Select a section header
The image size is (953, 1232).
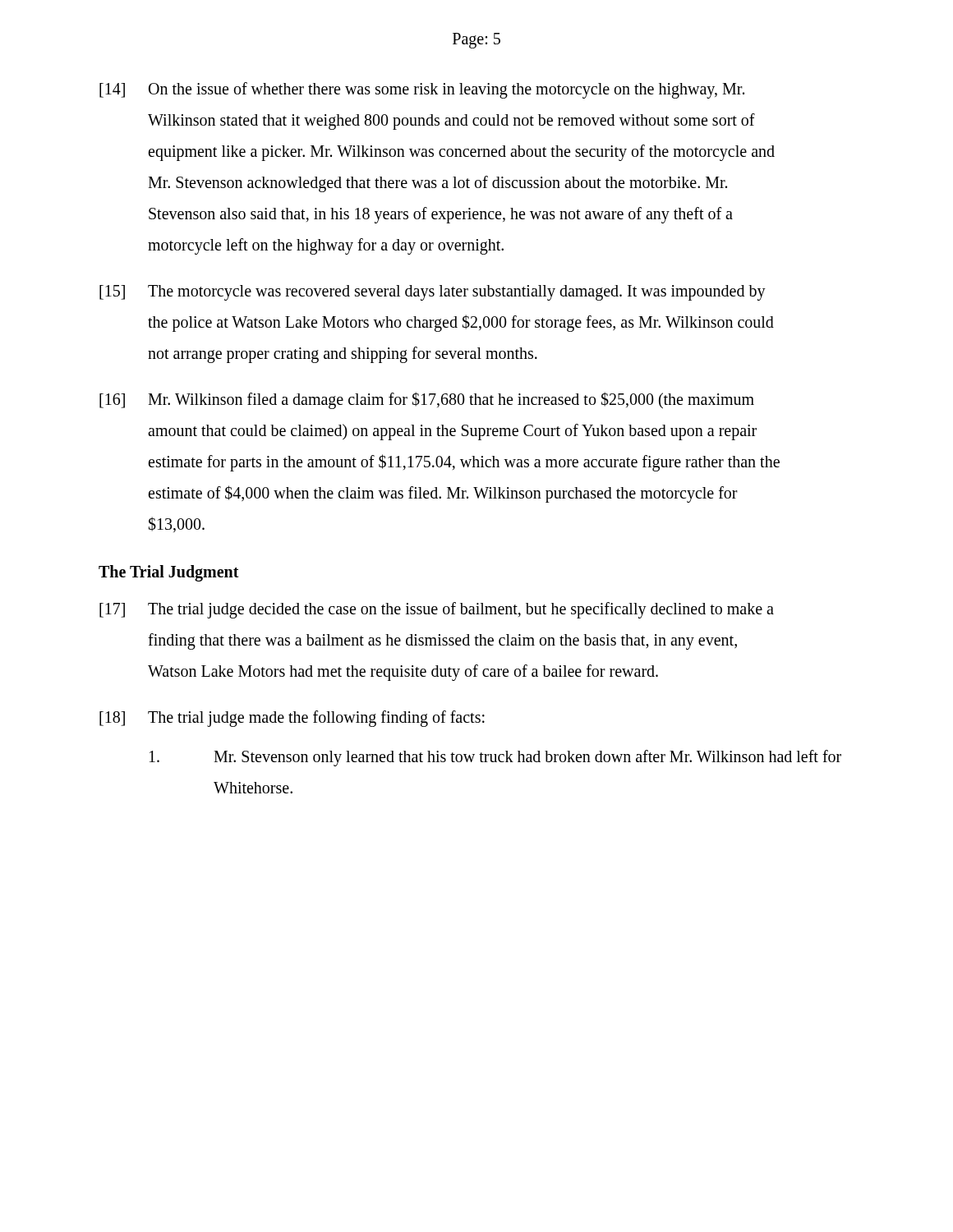[x=169, y=572]
